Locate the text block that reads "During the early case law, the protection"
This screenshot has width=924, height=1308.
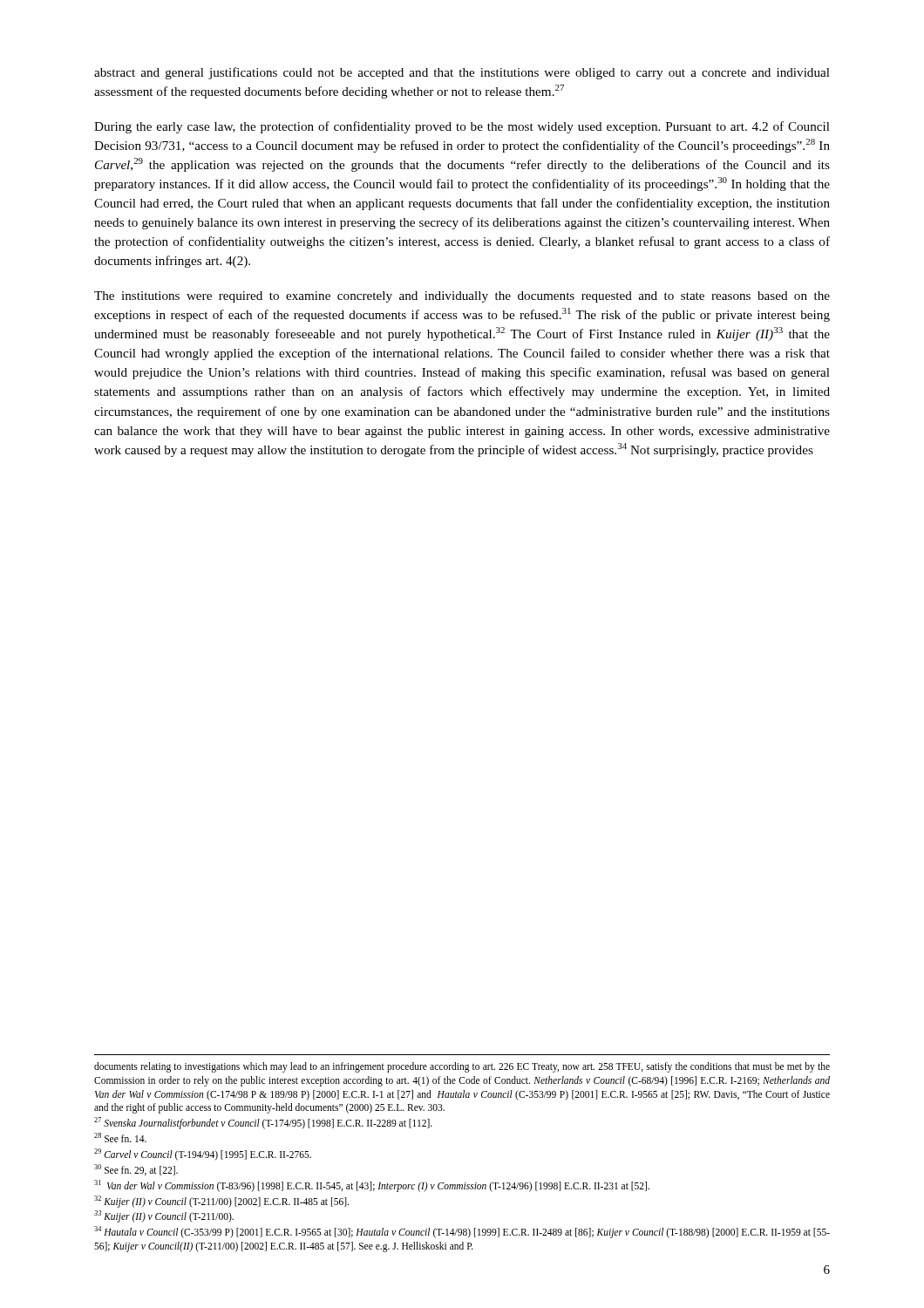(462, 193)
